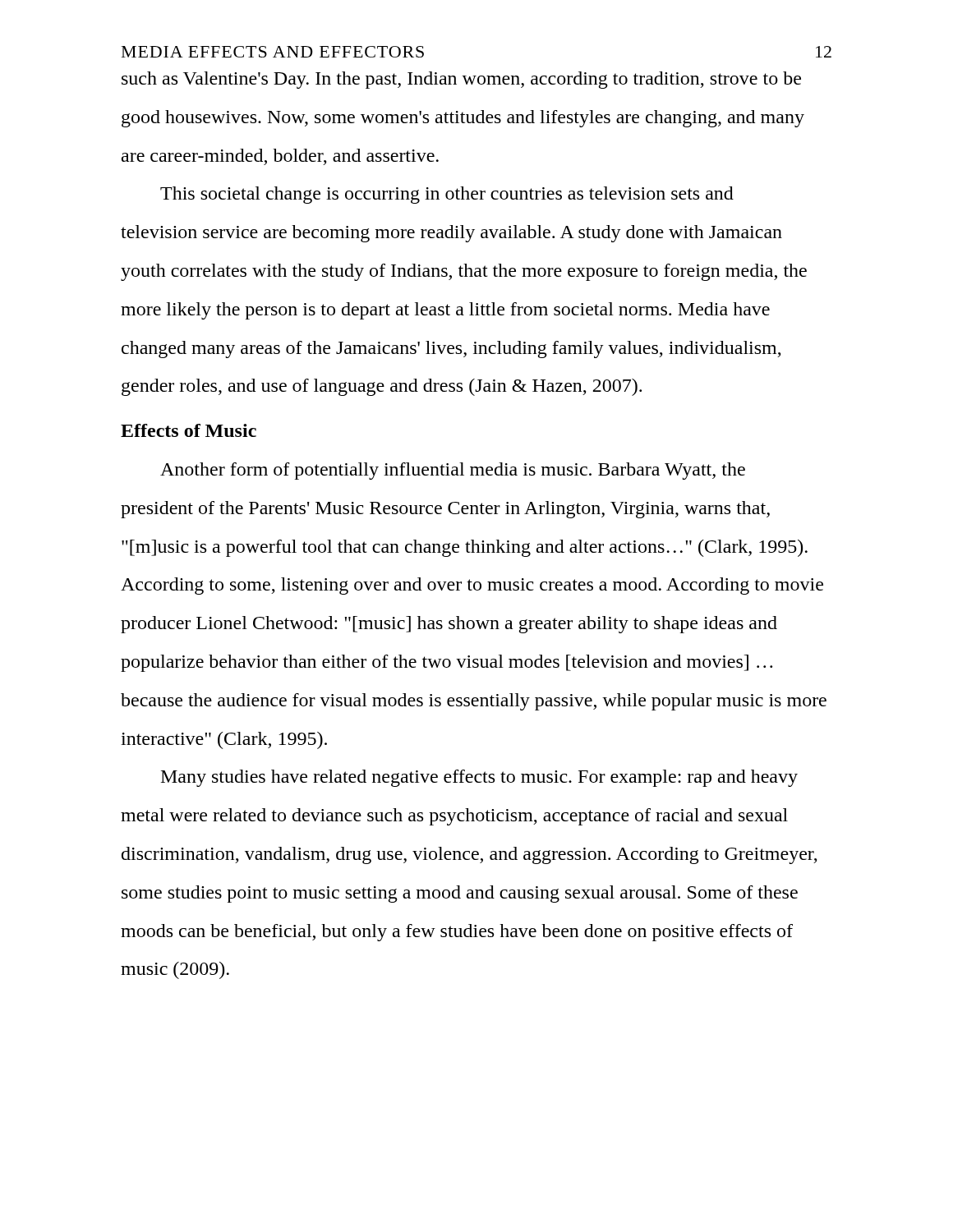Find the block on this page that starts "Many studies have related negative effects to"
The image size is (953, 1232).
(x=476, y=873)
